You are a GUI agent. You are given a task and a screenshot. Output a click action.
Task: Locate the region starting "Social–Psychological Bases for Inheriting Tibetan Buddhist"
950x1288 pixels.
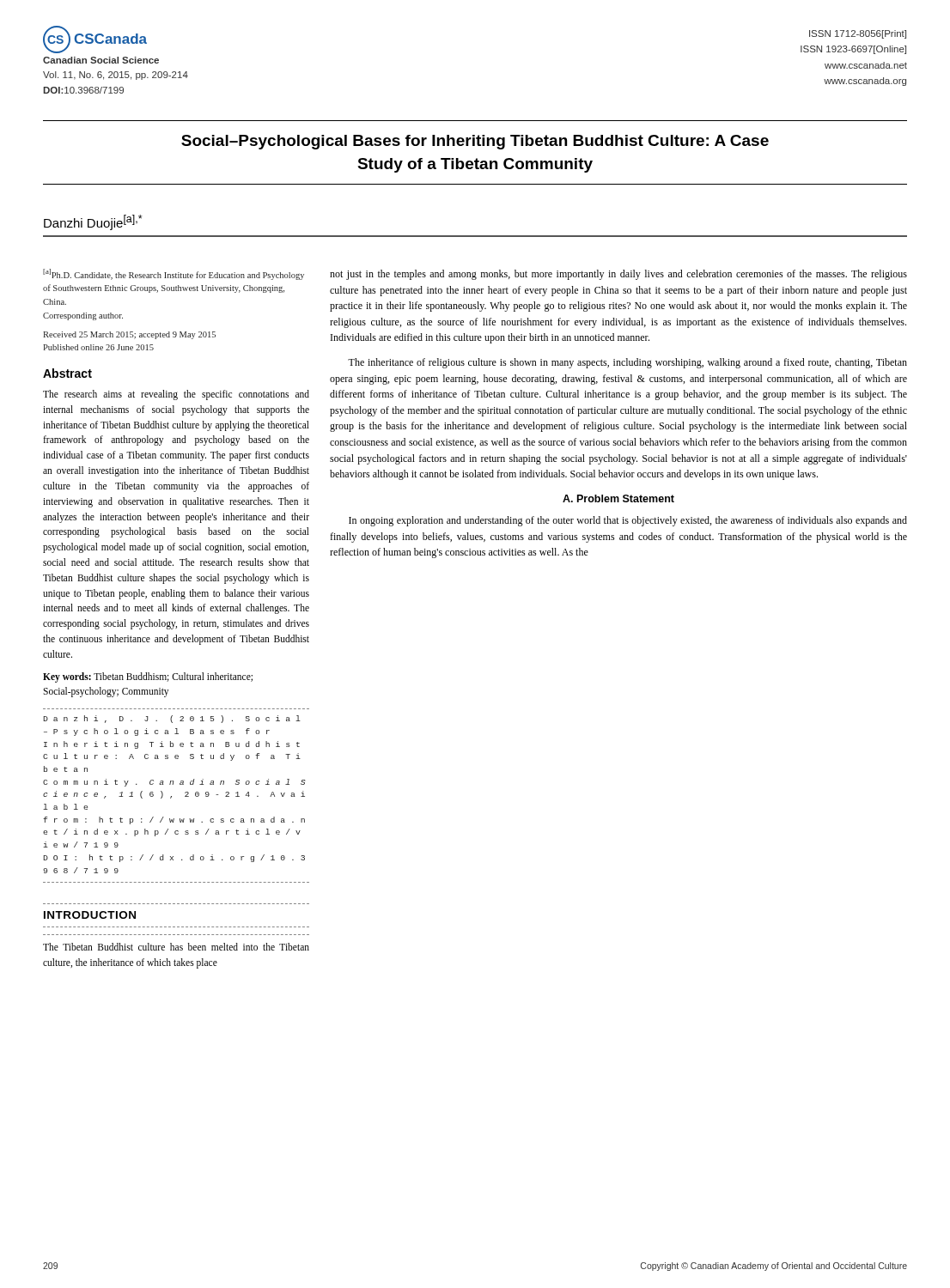pyautogui.click(x=475, y=152)
